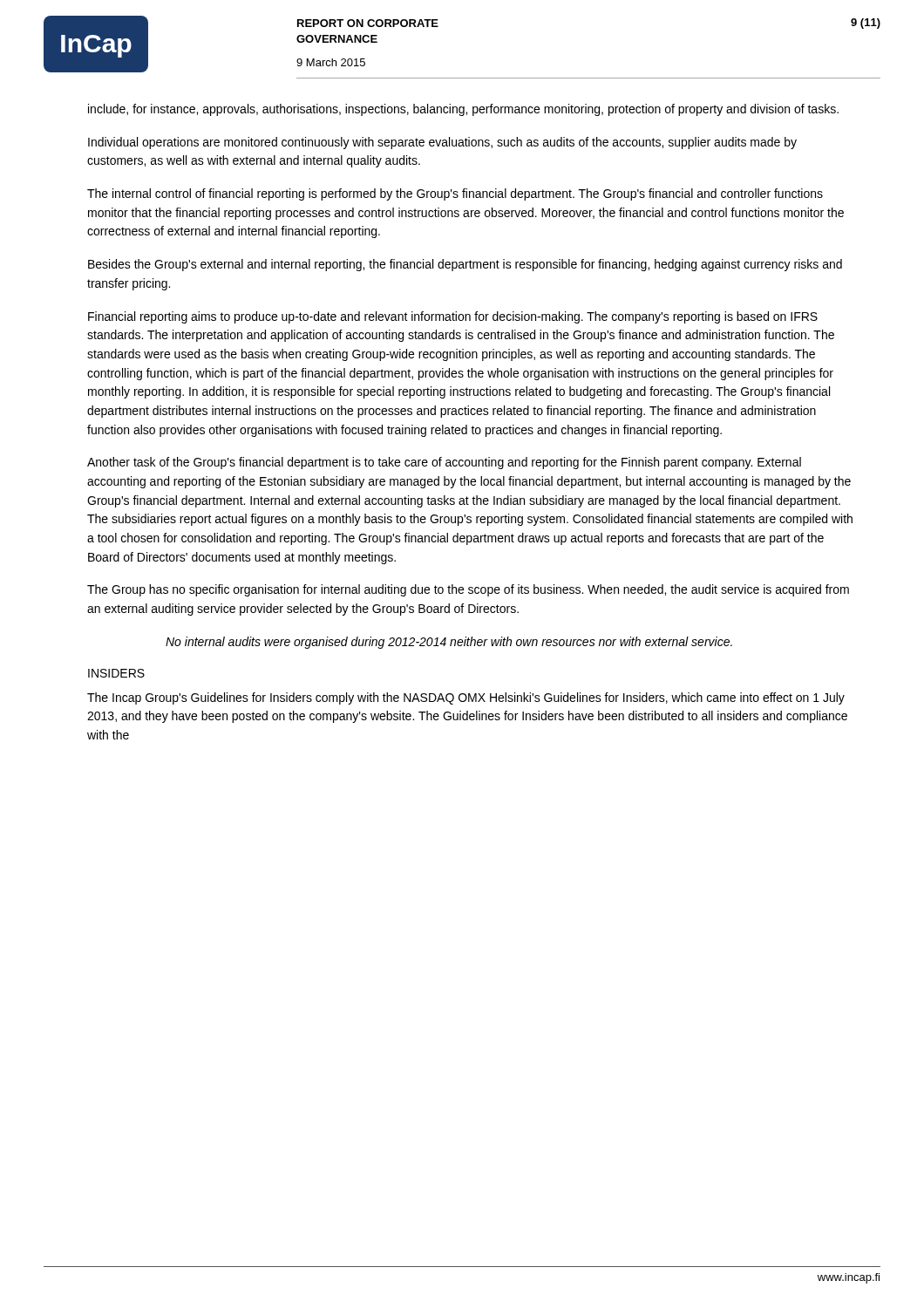Click on the element starting "Individual operations are monitored"
Image resolution: width=924 pixels, height=1308 pixels.
[x=442, y=151]
